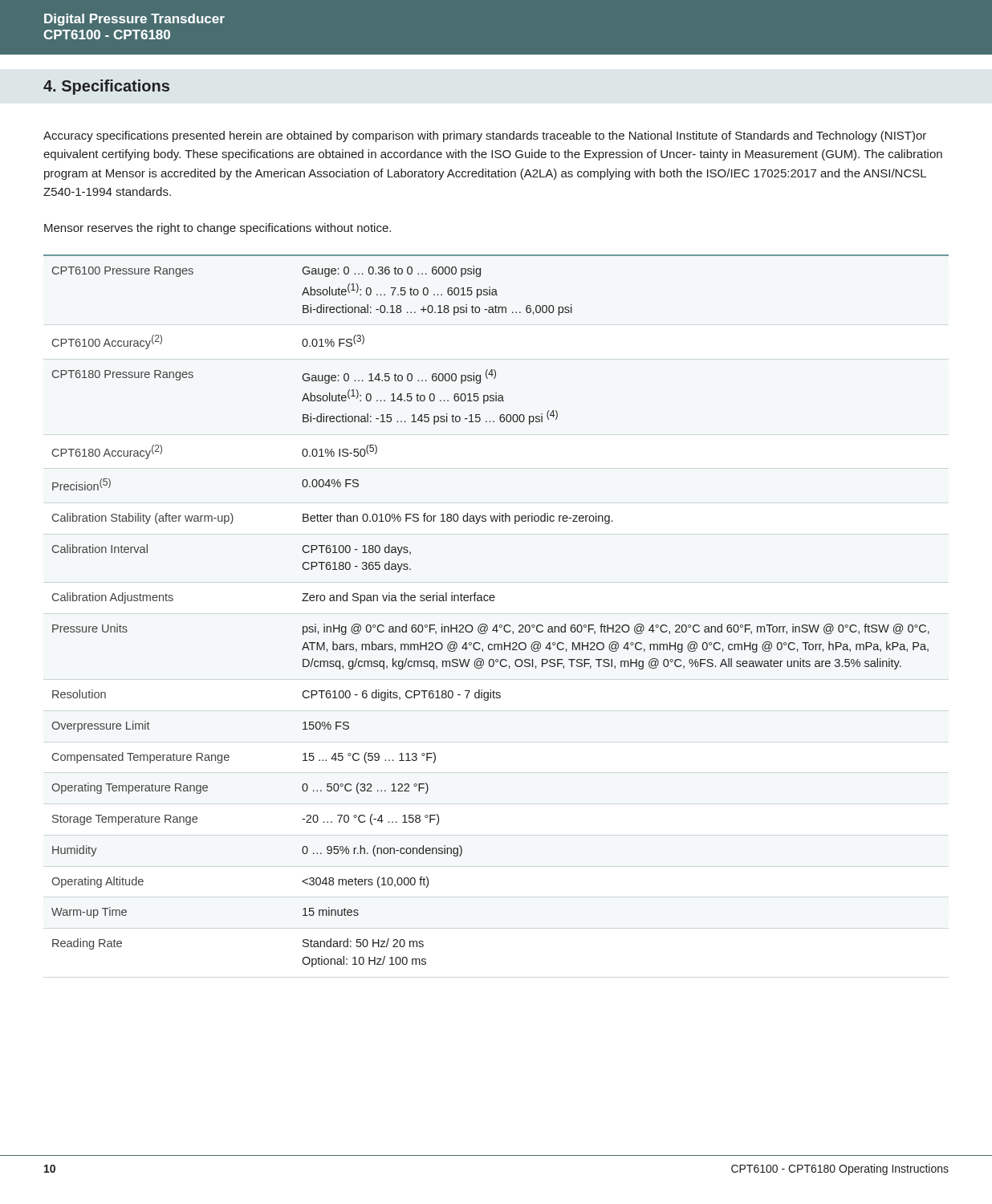
Task: Select the element starting "4. Specifications"
Action: [x=106, y=87]
